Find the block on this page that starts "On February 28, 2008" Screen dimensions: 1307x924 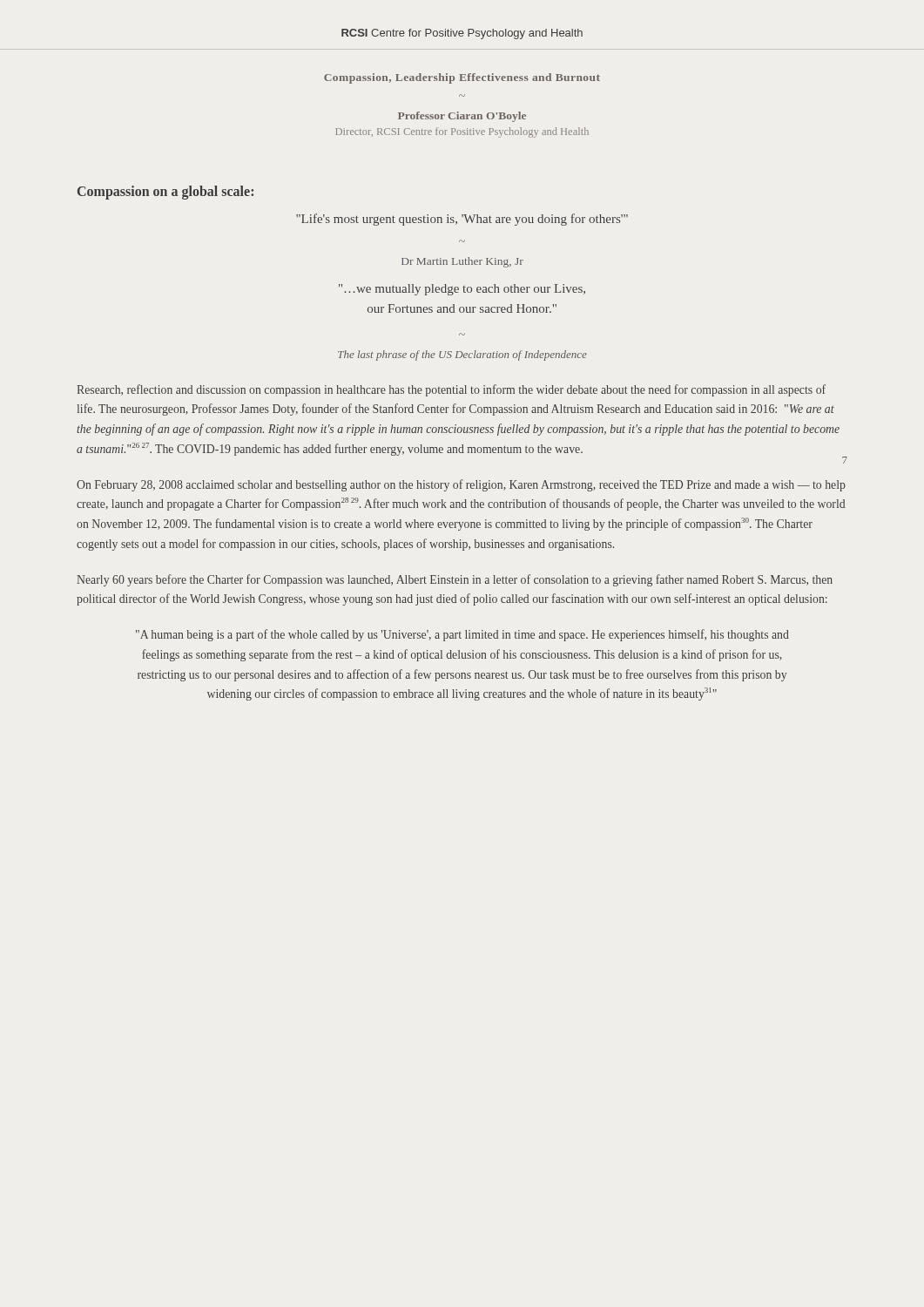pos(461,514)
